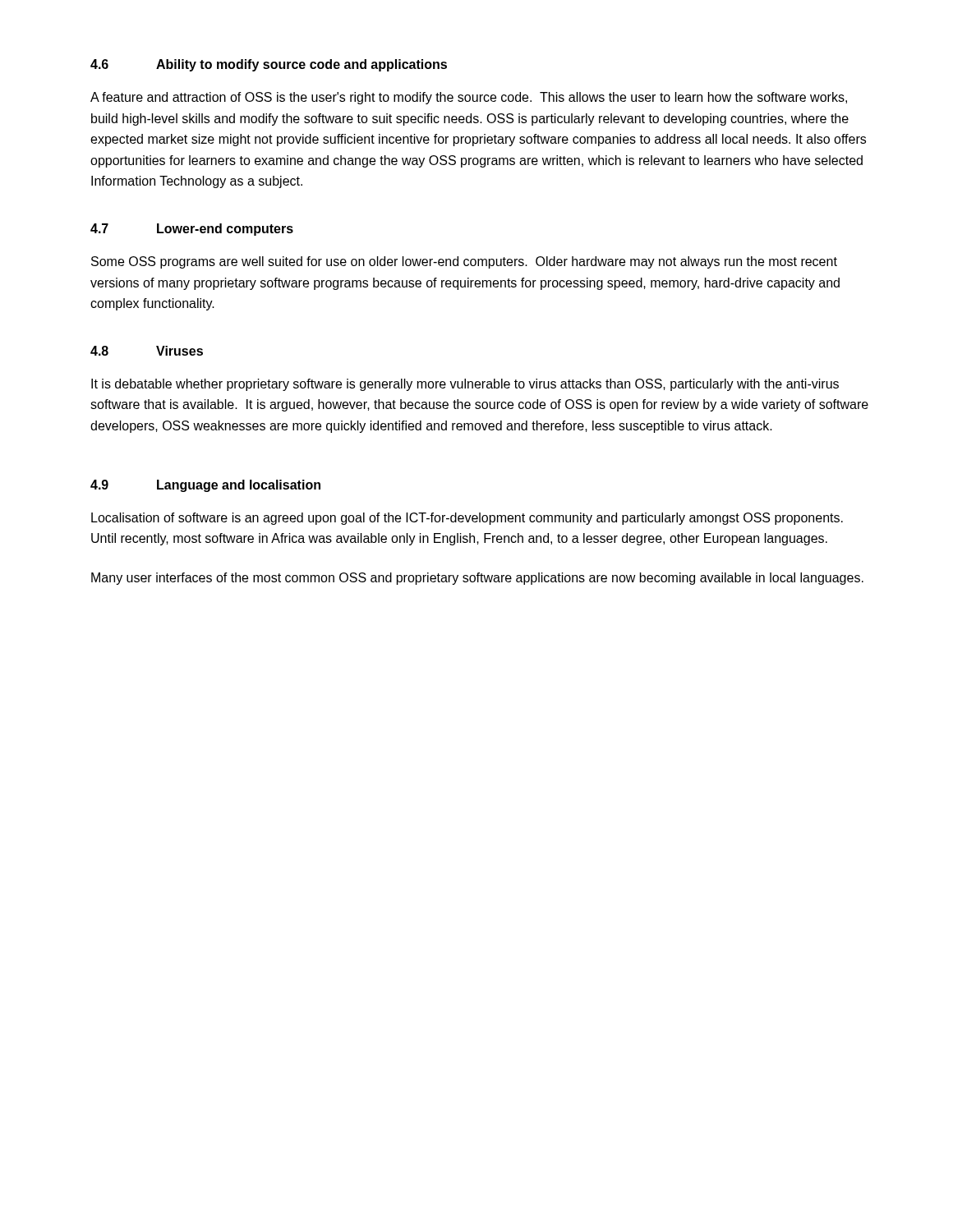Locate the text "4.8 Viruses"
Screen dimensions: 1232x953
tap(147, 351)
